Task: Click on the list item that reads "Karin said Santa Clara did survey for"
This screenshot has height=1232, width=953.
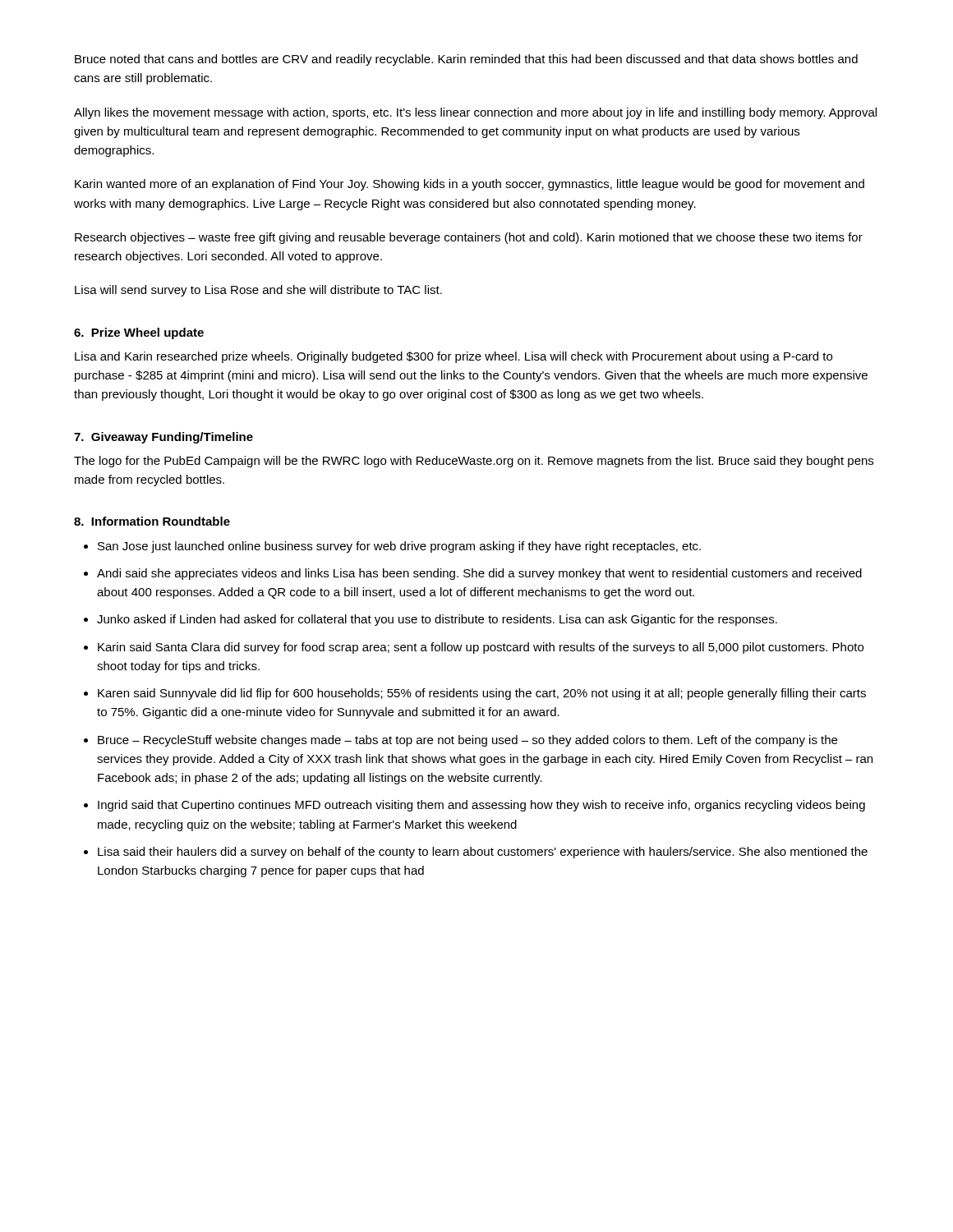Action: 481,656
